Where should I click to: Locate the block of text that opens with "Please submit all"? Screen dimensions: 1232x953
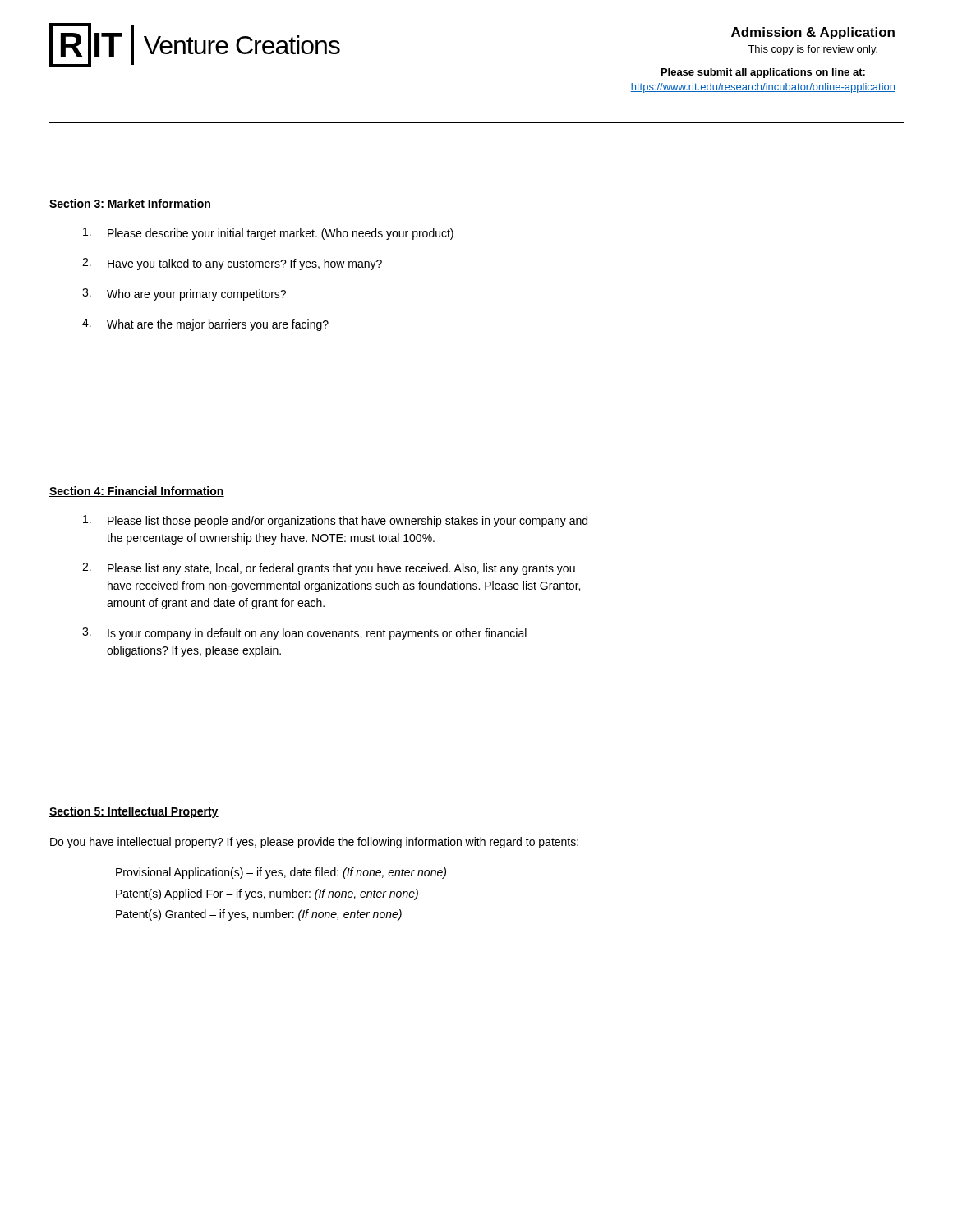pos(763,79)
